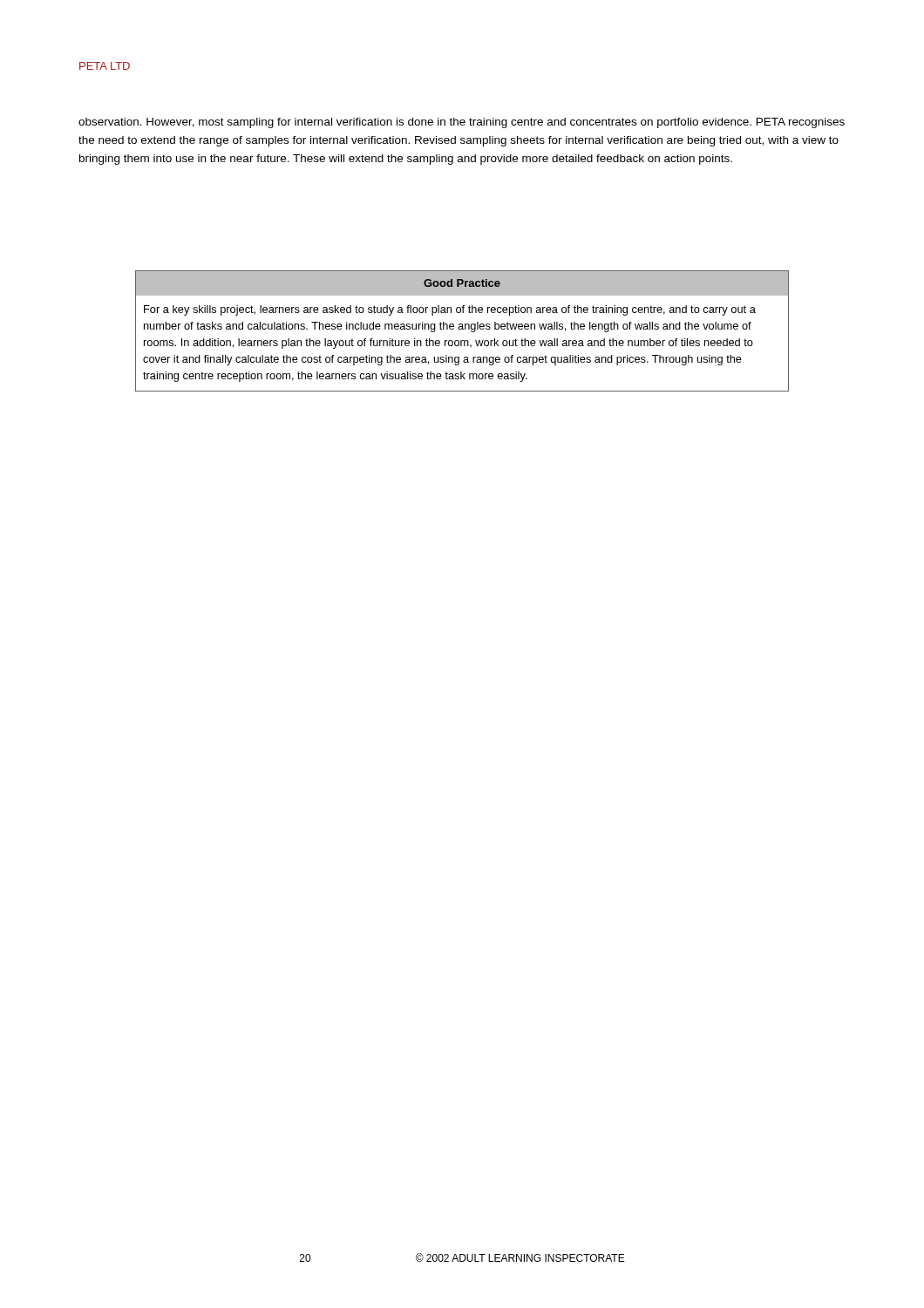
Task: Locate the table with the text "Good Practice For a"
Action: pos(462,331)
